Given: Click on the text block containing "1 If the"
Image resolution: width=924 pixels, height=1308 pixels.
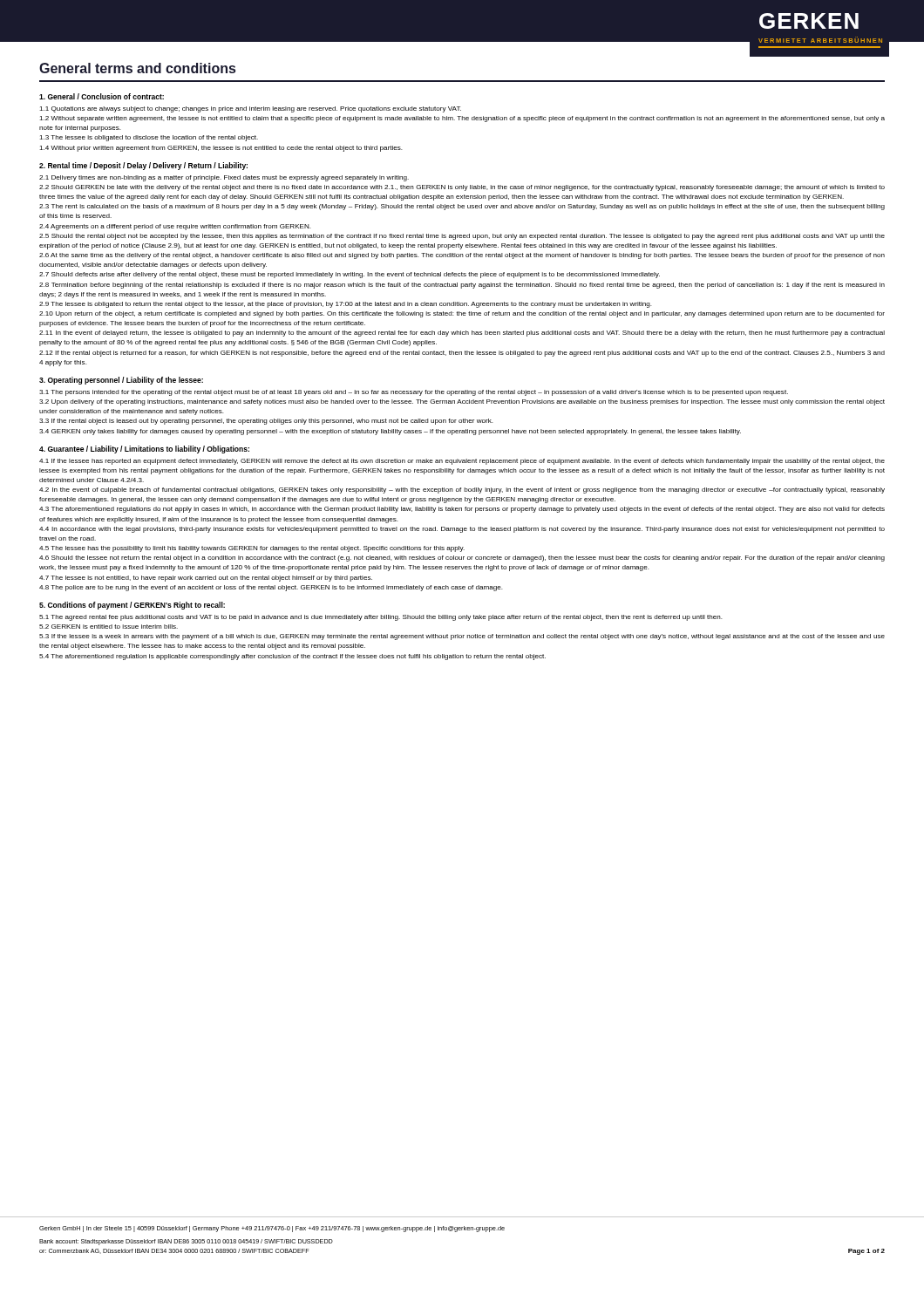Looking at the screenshot, I should pyautogui.click(x=462, y=524).
